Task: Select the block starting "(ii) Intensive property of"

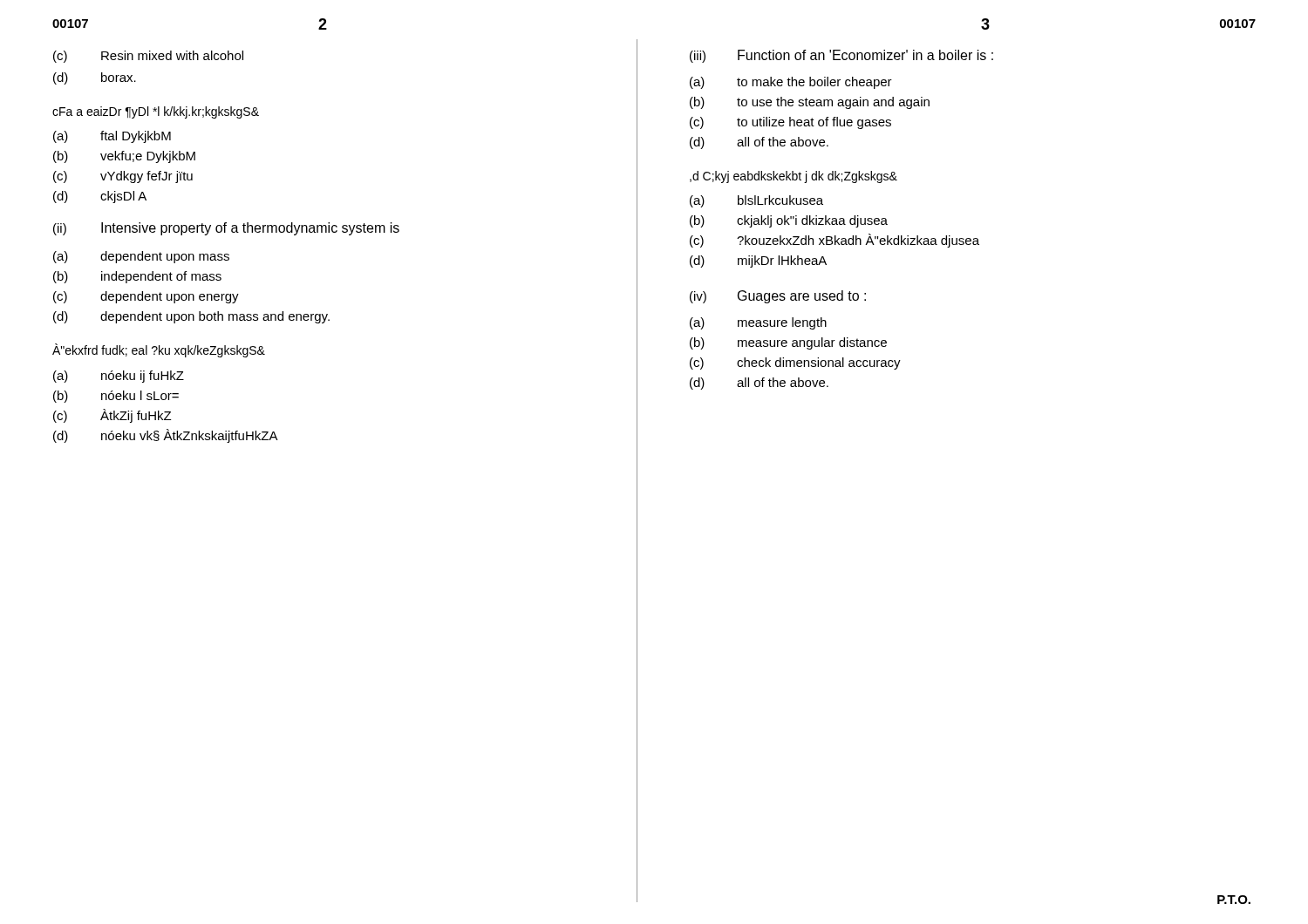Action: click(x=331, y=229)
